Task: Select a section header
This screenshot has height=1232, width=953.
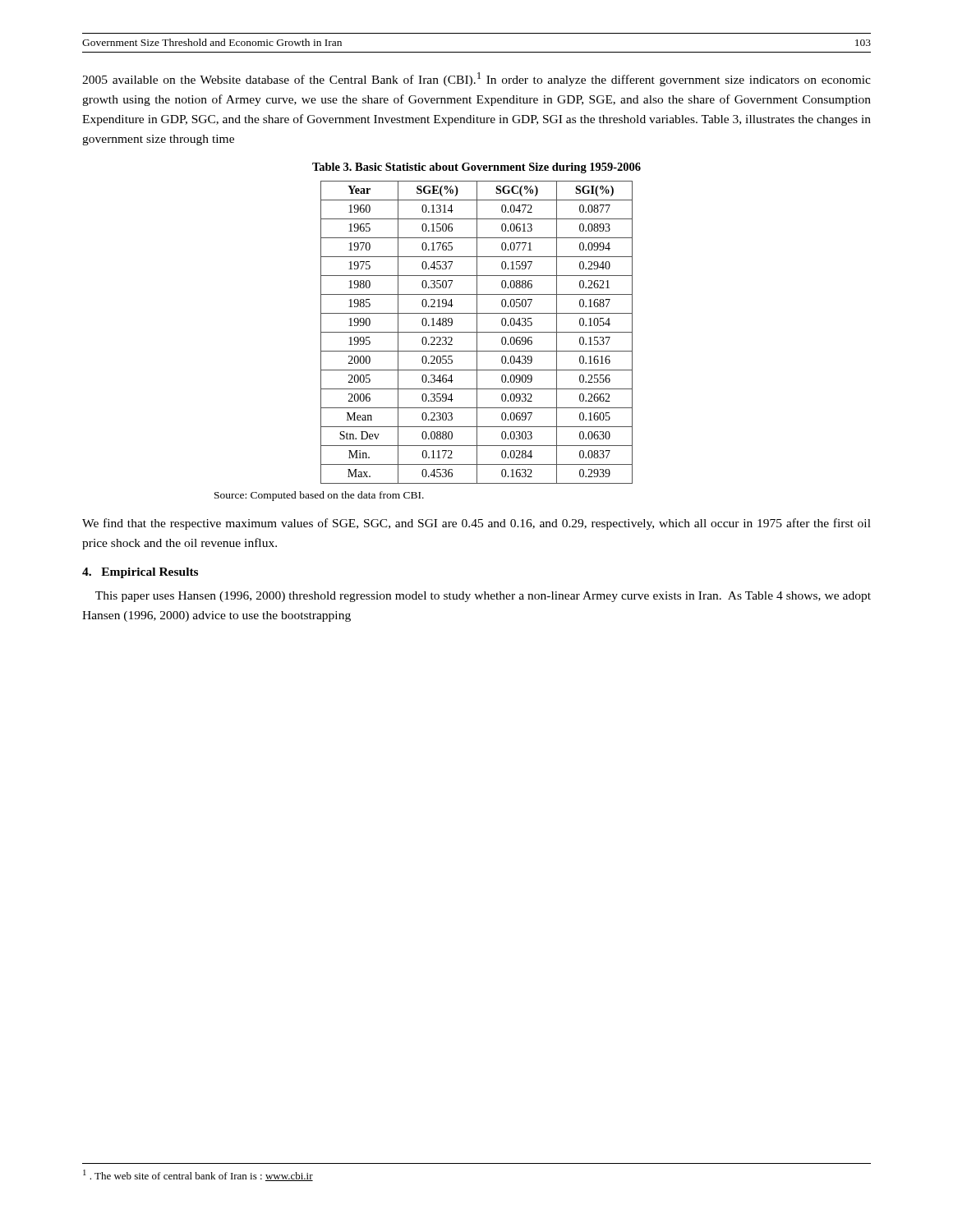Action: [x=140, y=571]
